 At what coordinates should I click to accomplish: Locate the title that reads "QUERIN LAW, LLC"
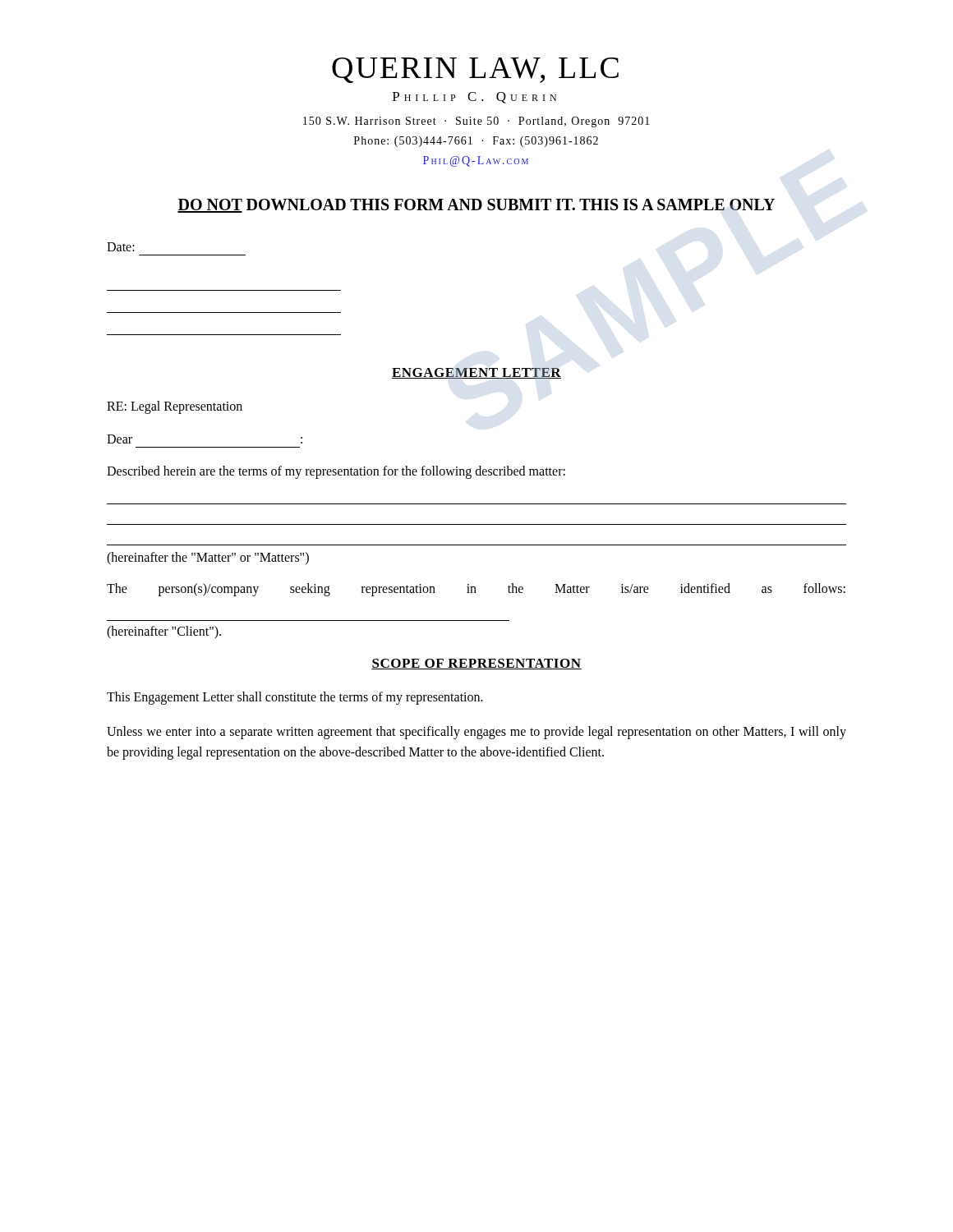pyautogui.click(x=476, y=67)
